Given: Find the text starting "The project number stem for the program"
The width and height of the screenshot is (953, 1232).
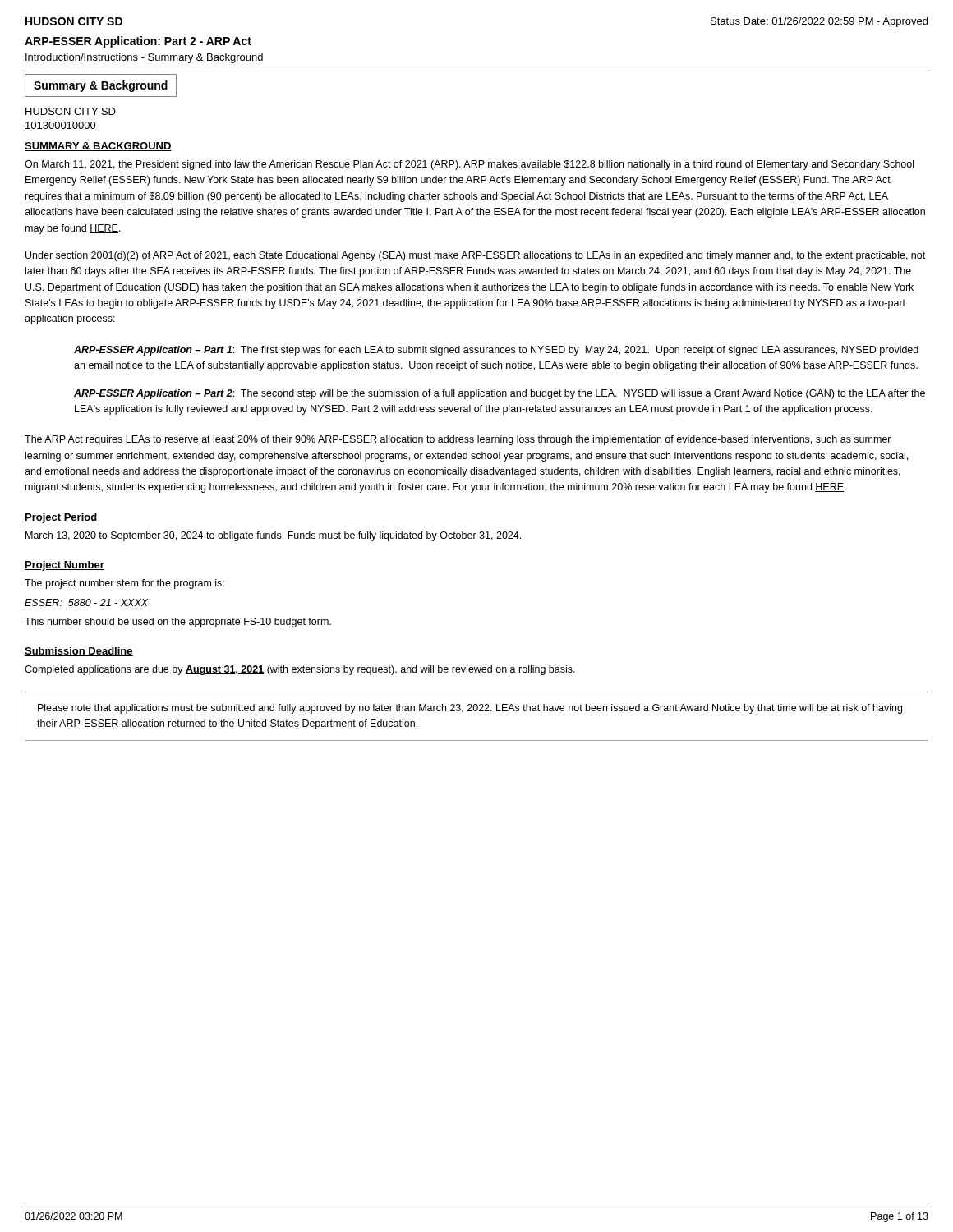Looking at the screenshot, I should pyautogui.click(x=125, y=583).
